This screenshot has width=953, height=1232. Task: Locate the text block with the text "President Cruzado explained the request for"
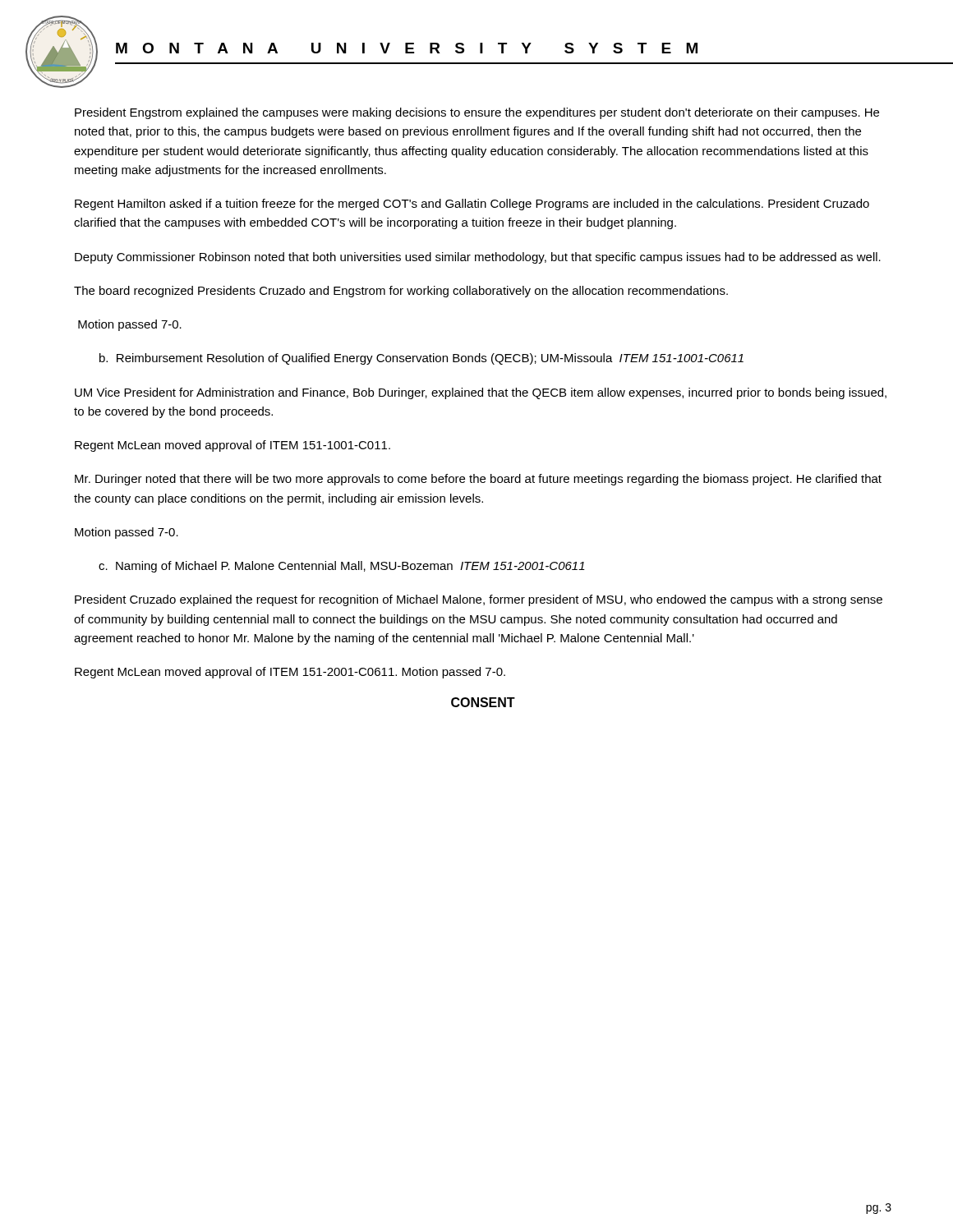(478, 618)
